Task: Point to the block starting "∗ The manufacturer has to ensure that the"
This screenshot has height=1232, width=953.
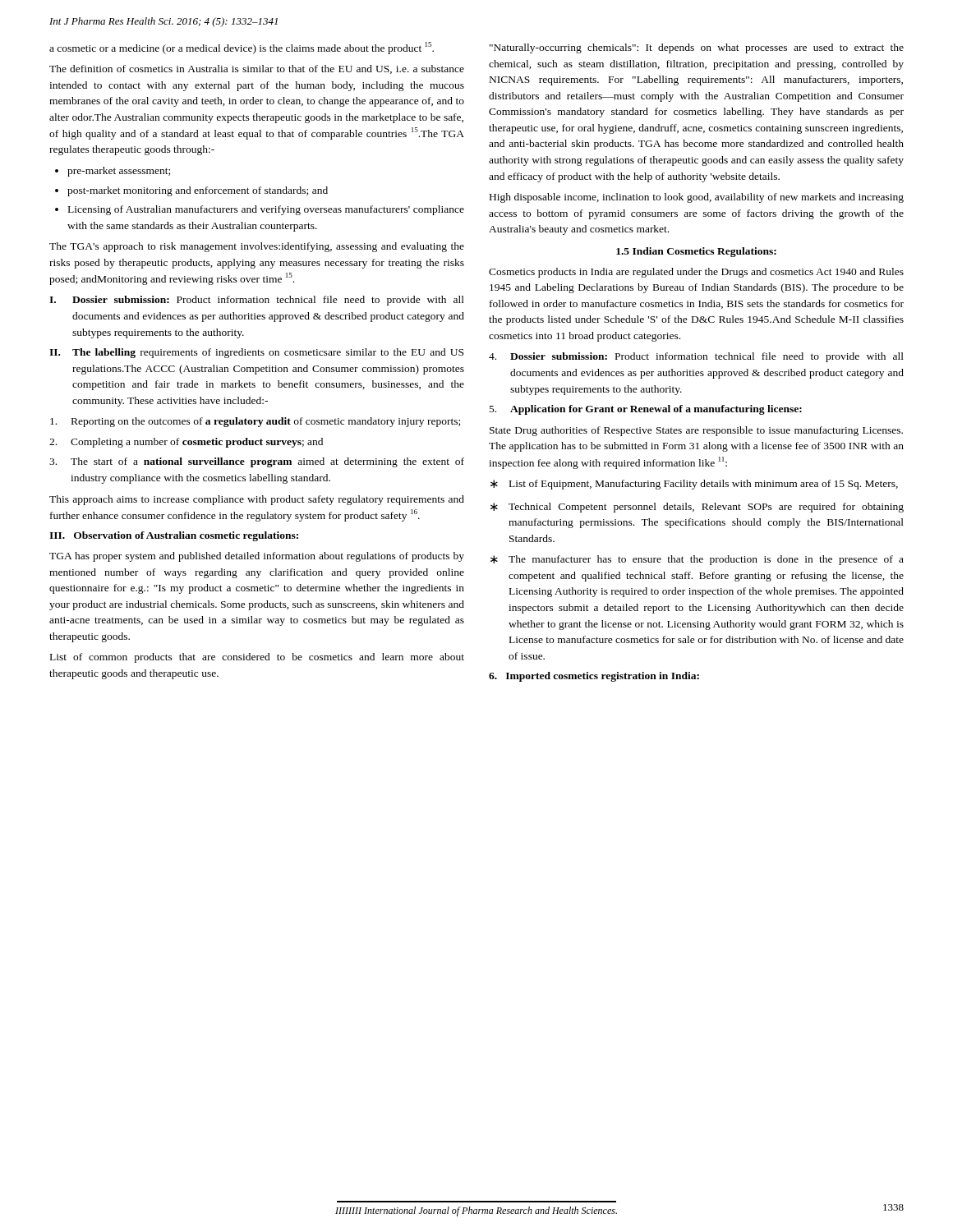Action: pyautogui.click(x=696, y=608)
